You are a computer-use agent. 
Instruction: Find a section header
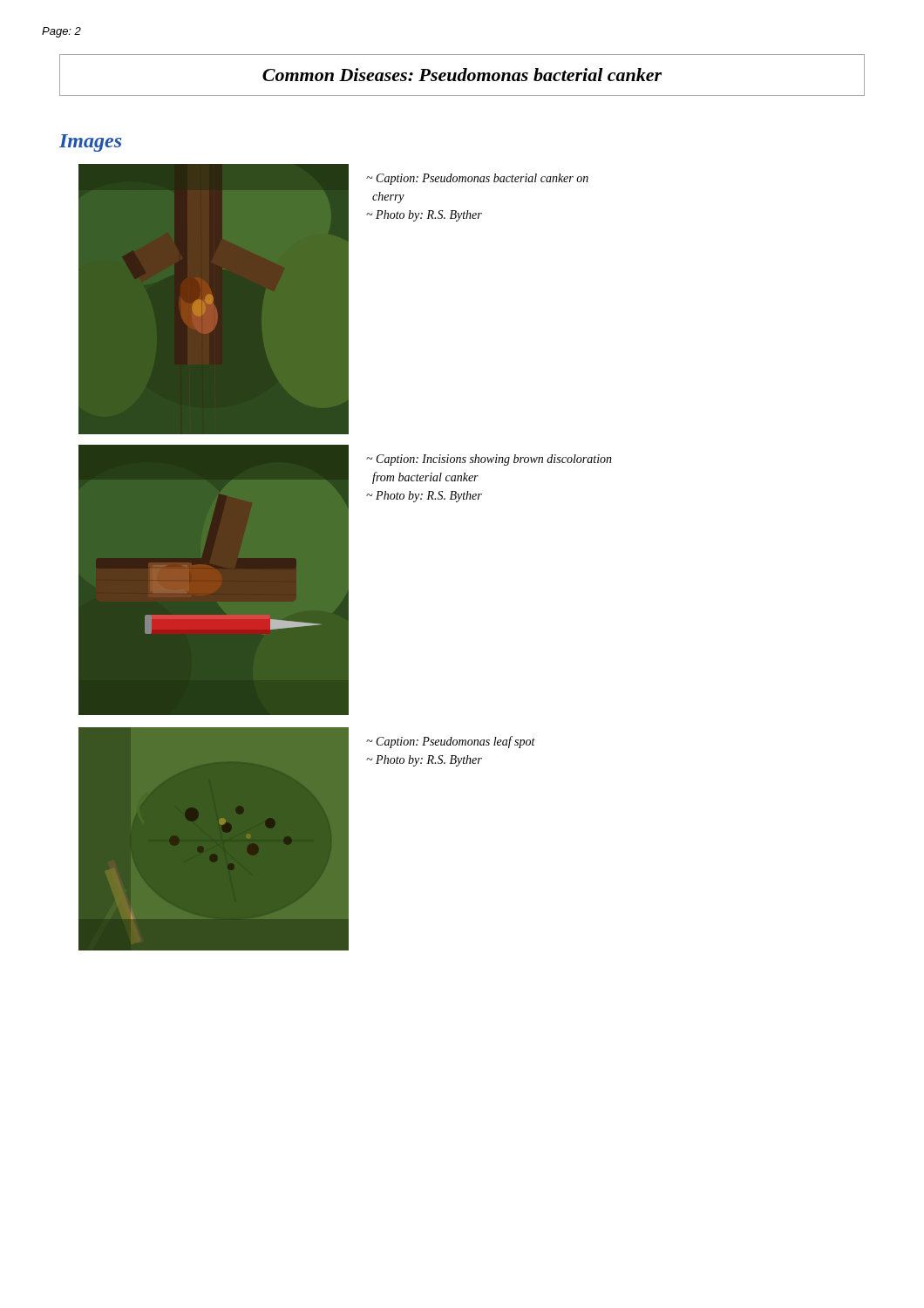(x=91, y=140)
